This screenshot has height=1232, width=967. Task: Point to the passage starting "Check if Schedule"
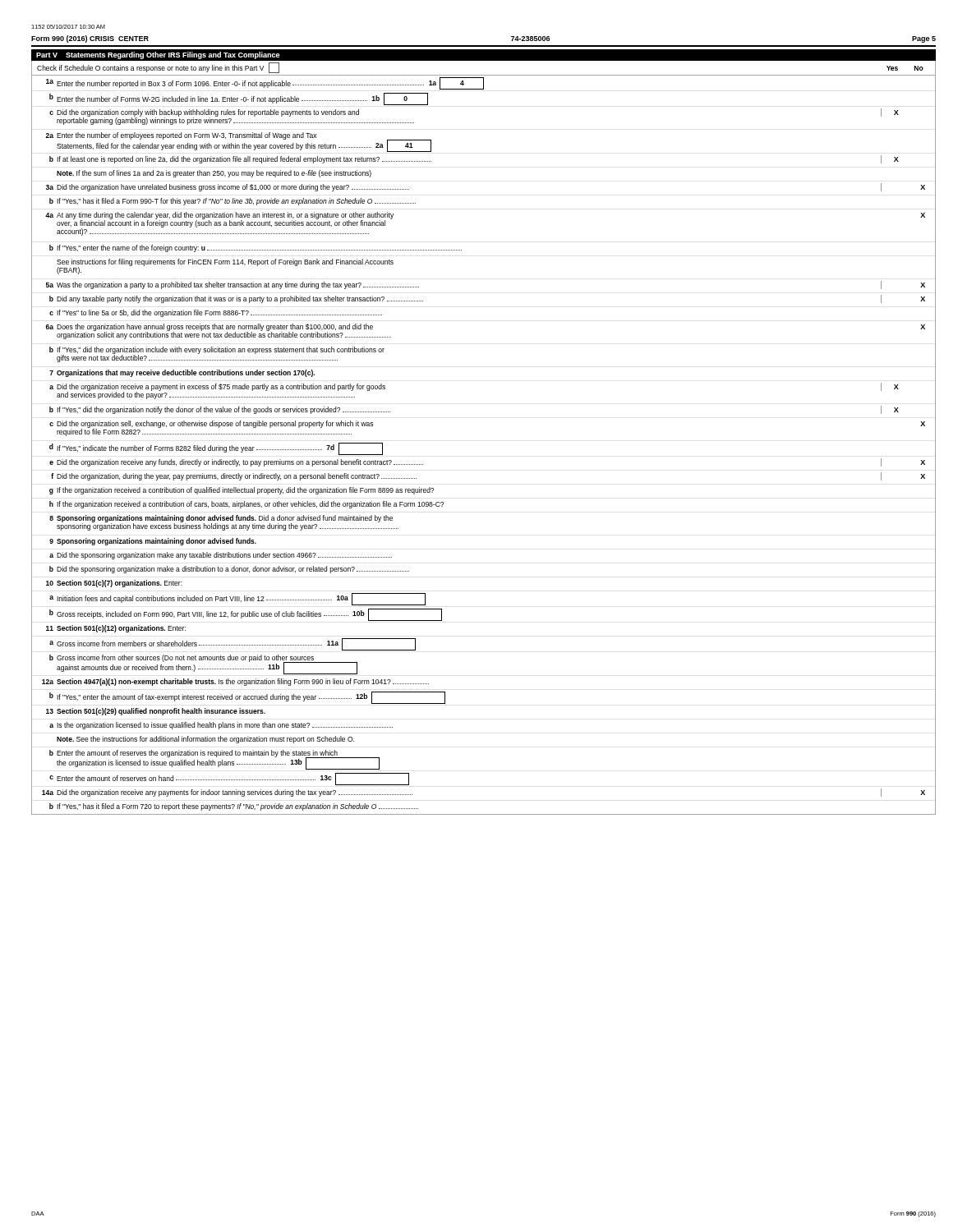[x=484, y=68]
